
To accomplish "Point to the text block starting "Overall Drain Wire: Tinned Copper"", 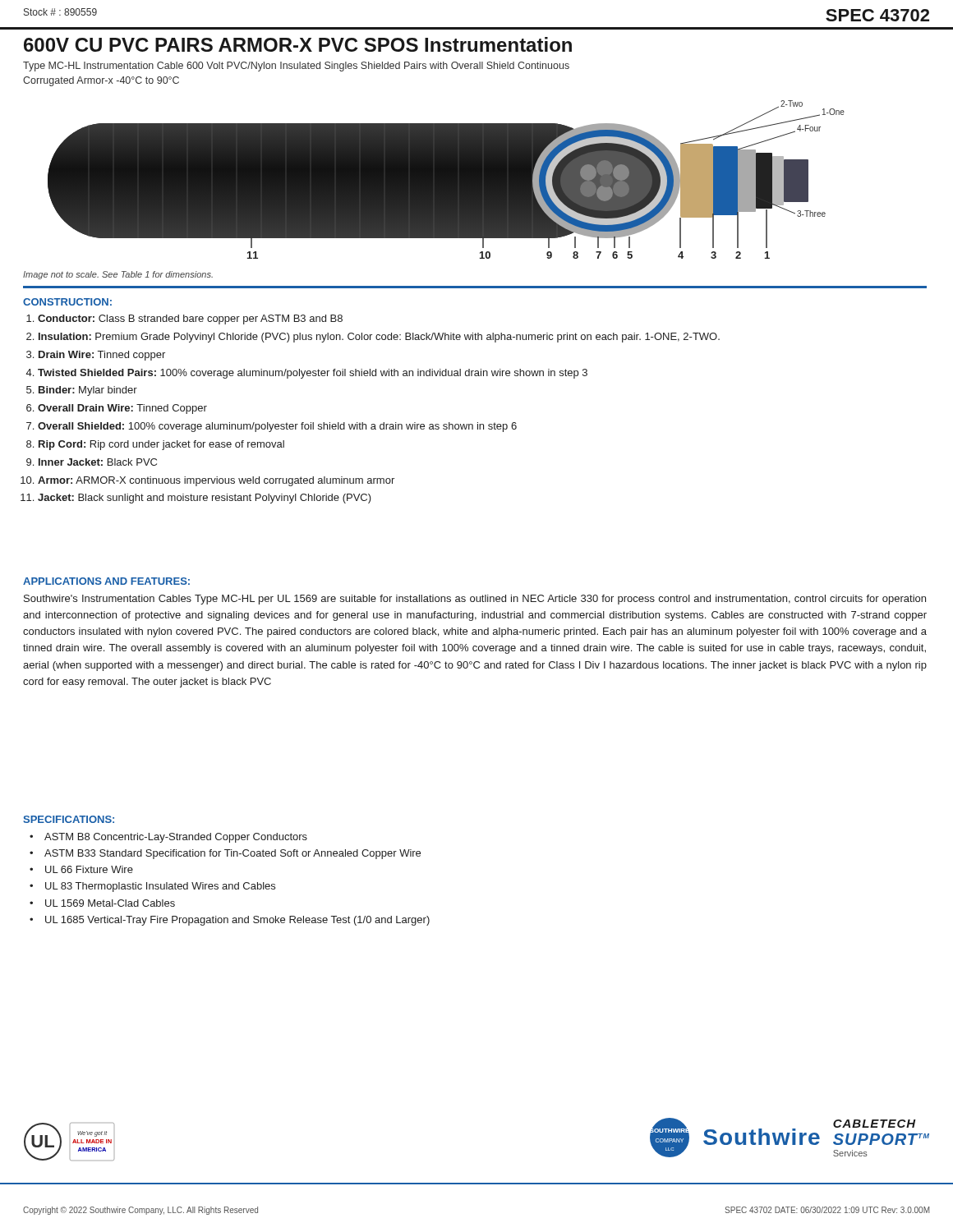I will click(x=122, y=408).
